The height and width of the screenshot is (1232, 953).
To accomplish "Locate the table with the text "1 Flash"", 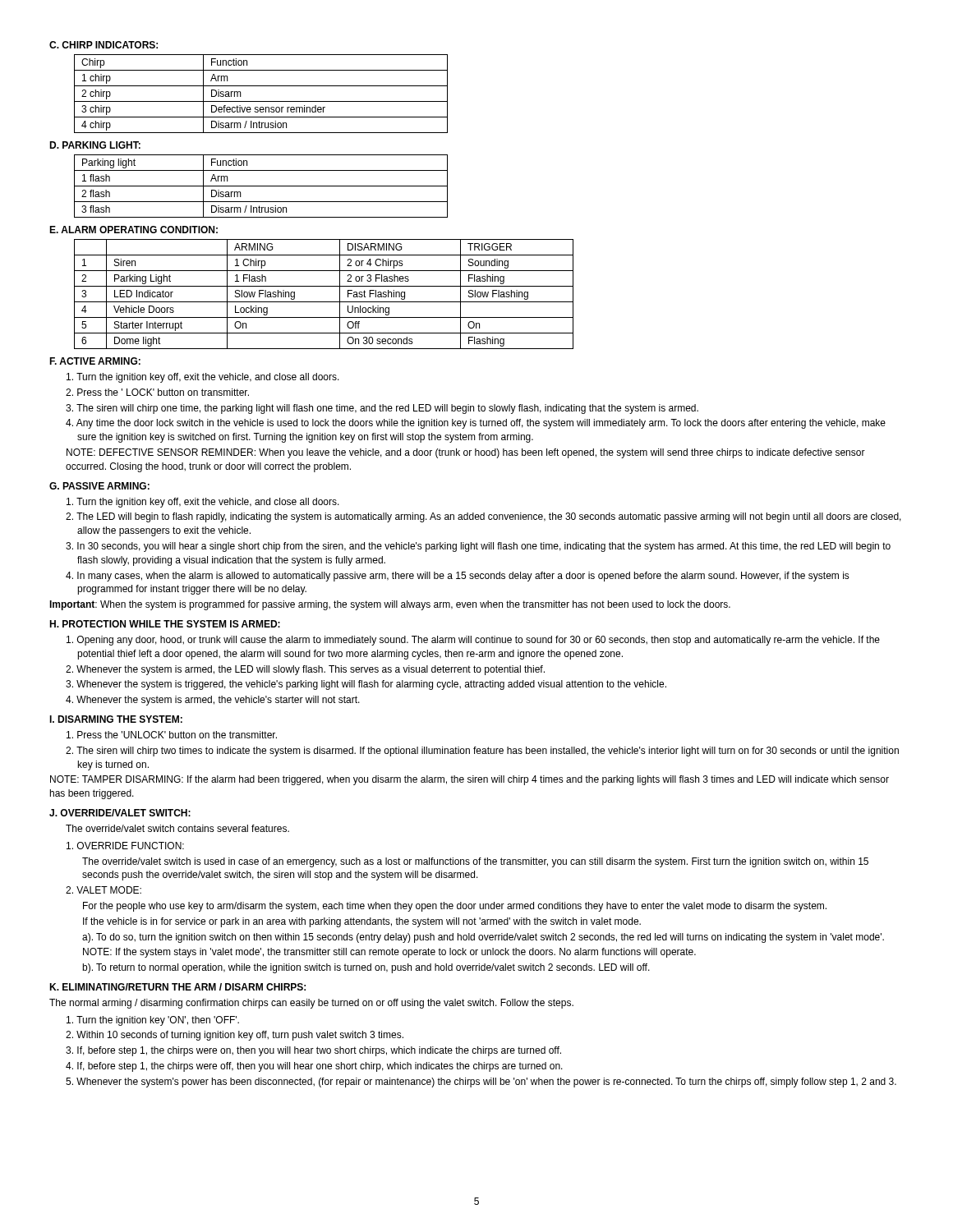I will pos(489,294).
